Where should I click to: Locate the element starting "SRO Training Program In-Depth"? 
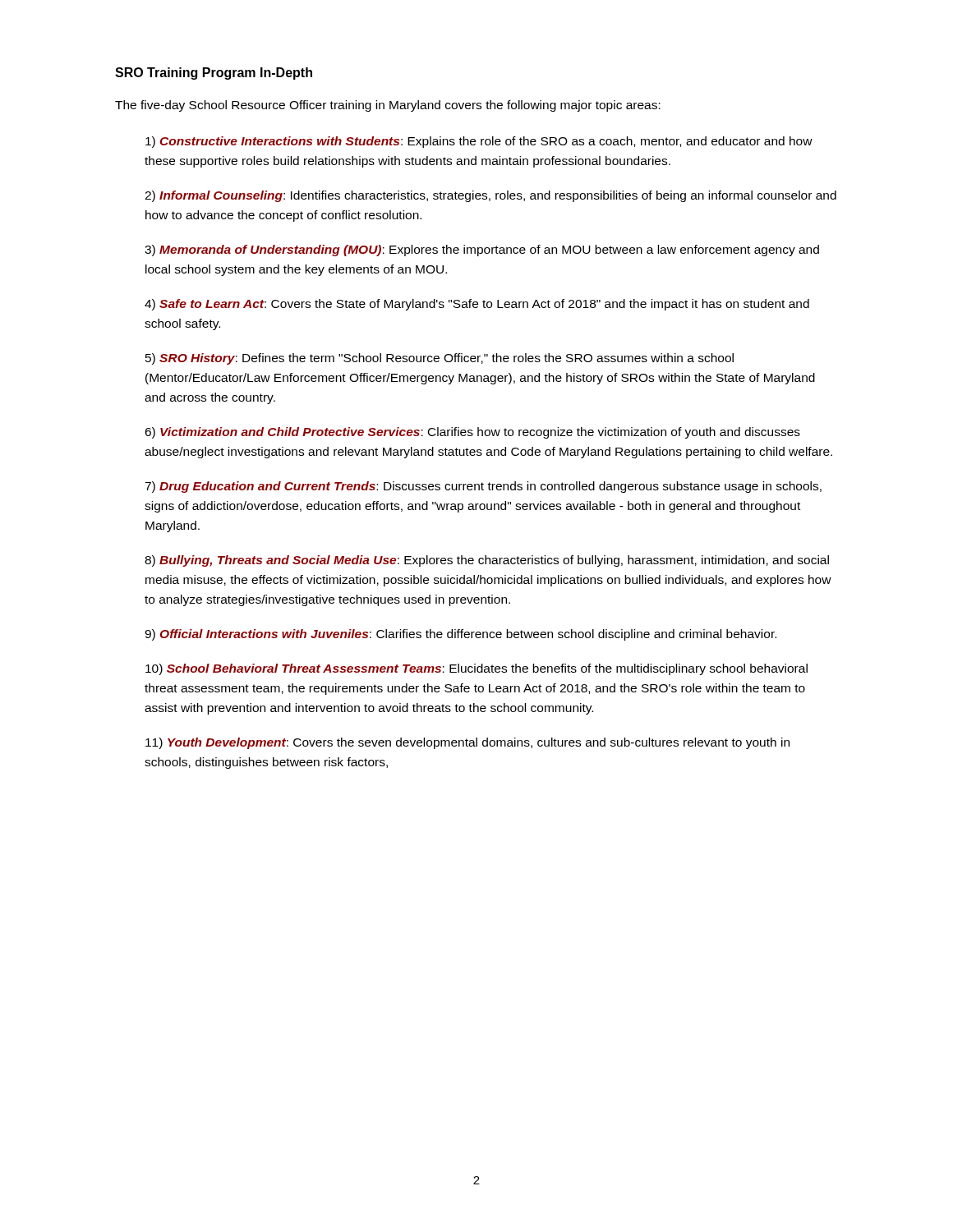[x=214, y=73]
